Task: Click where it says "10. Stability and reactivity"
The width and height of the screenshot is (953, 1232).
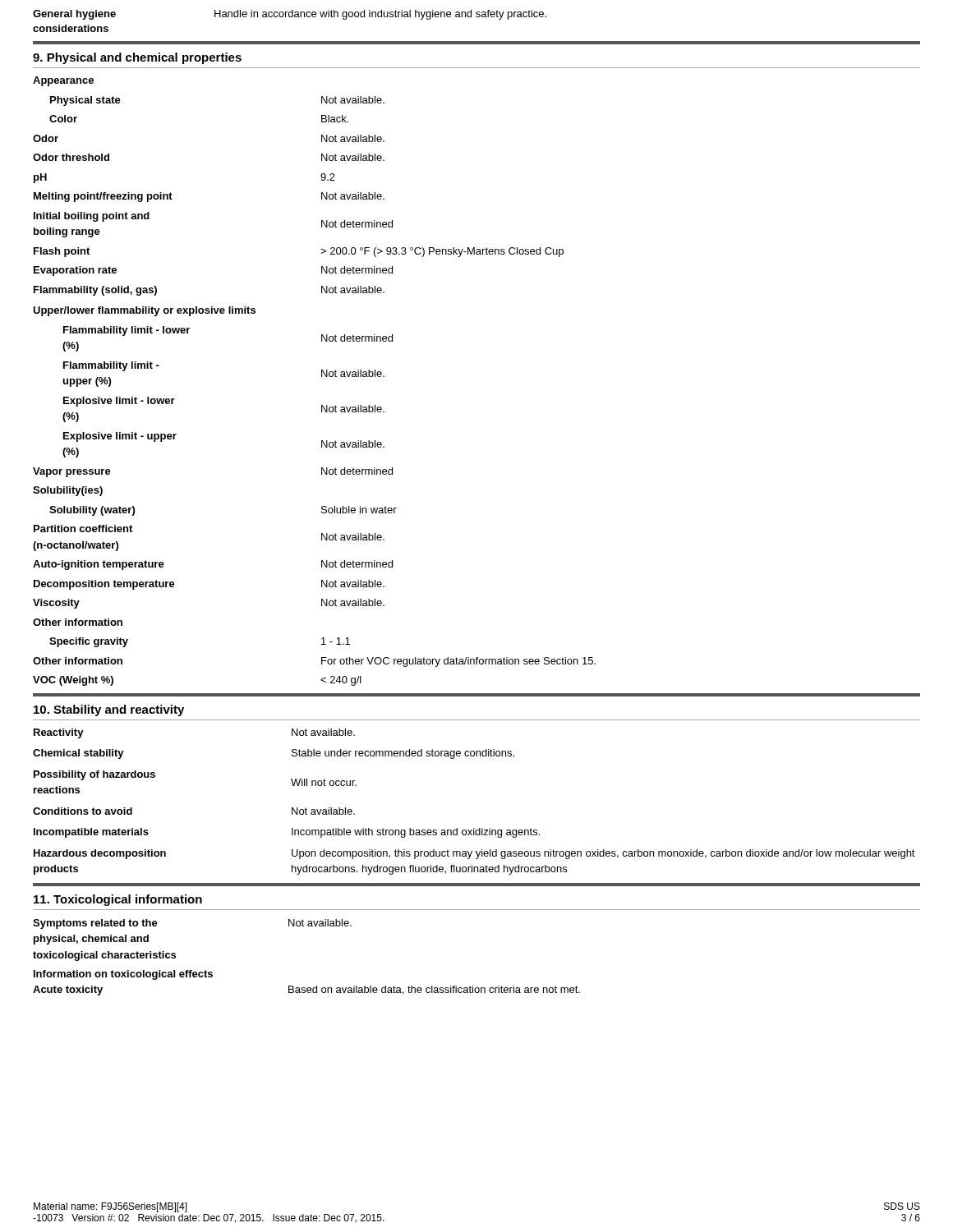Action: (x=109, y=709)
